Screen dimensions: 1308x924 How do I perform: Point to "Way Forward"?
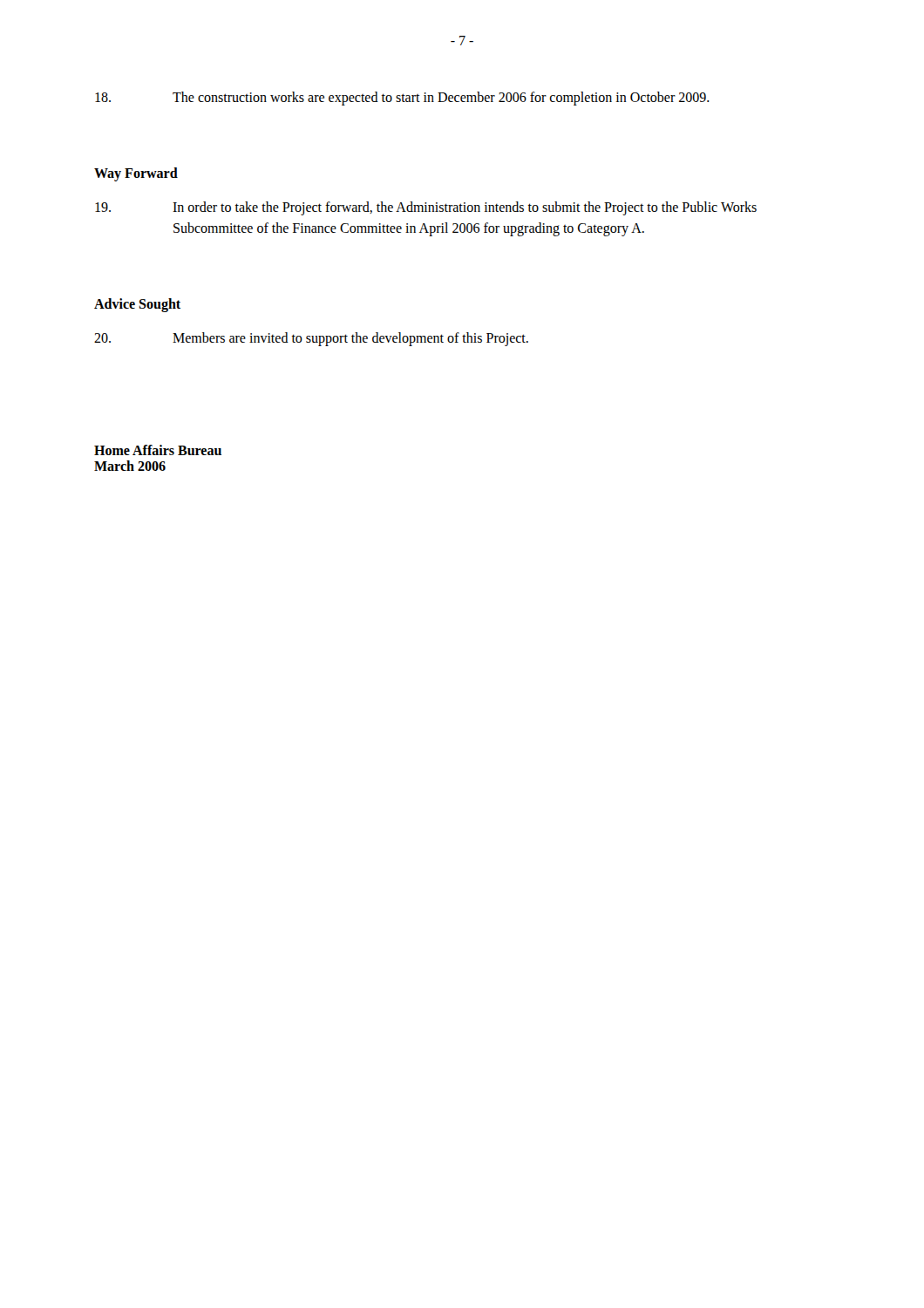(136, 173)
